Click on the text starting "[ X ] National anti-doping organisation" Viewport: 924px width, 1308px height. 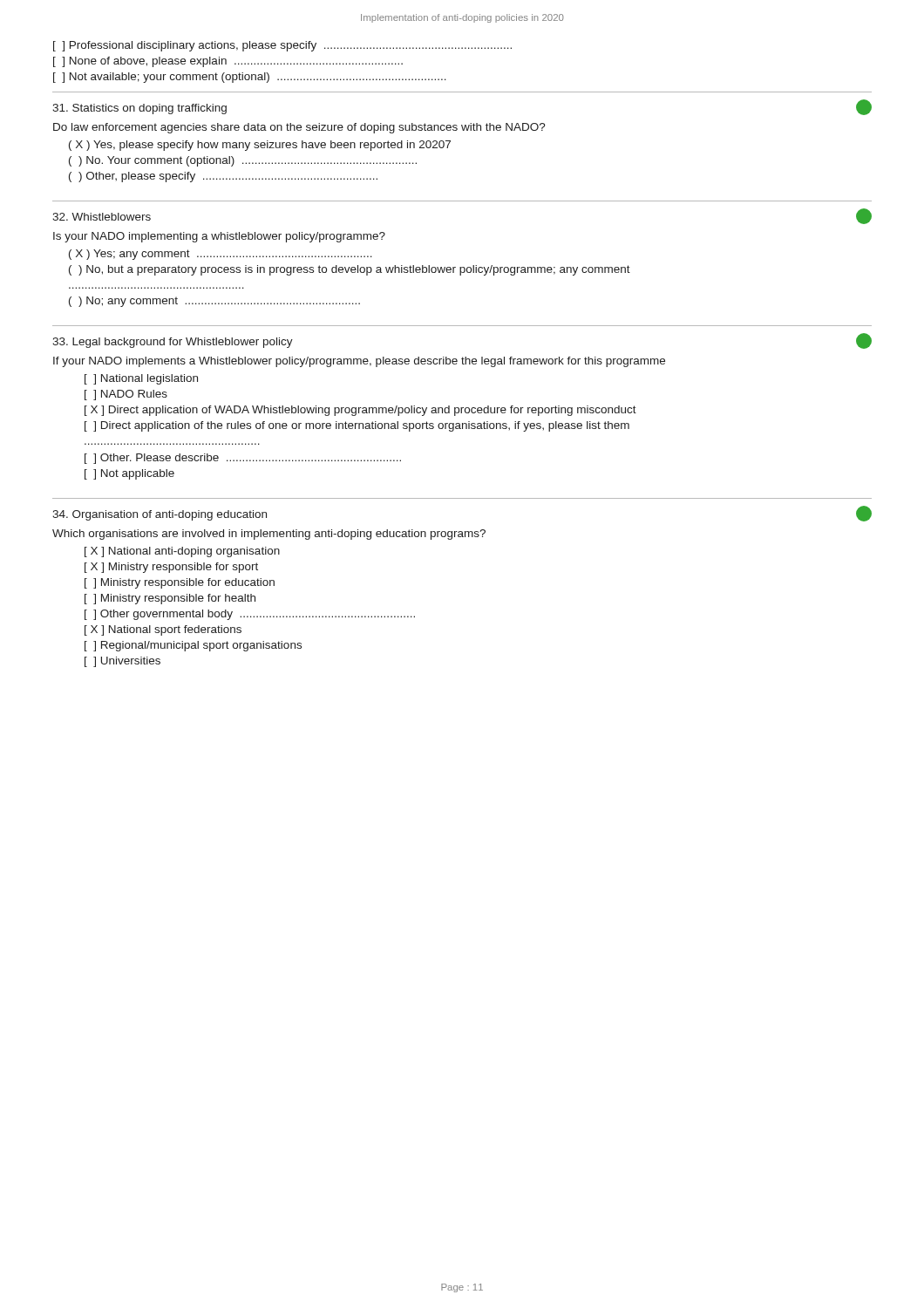pos(182,551)
